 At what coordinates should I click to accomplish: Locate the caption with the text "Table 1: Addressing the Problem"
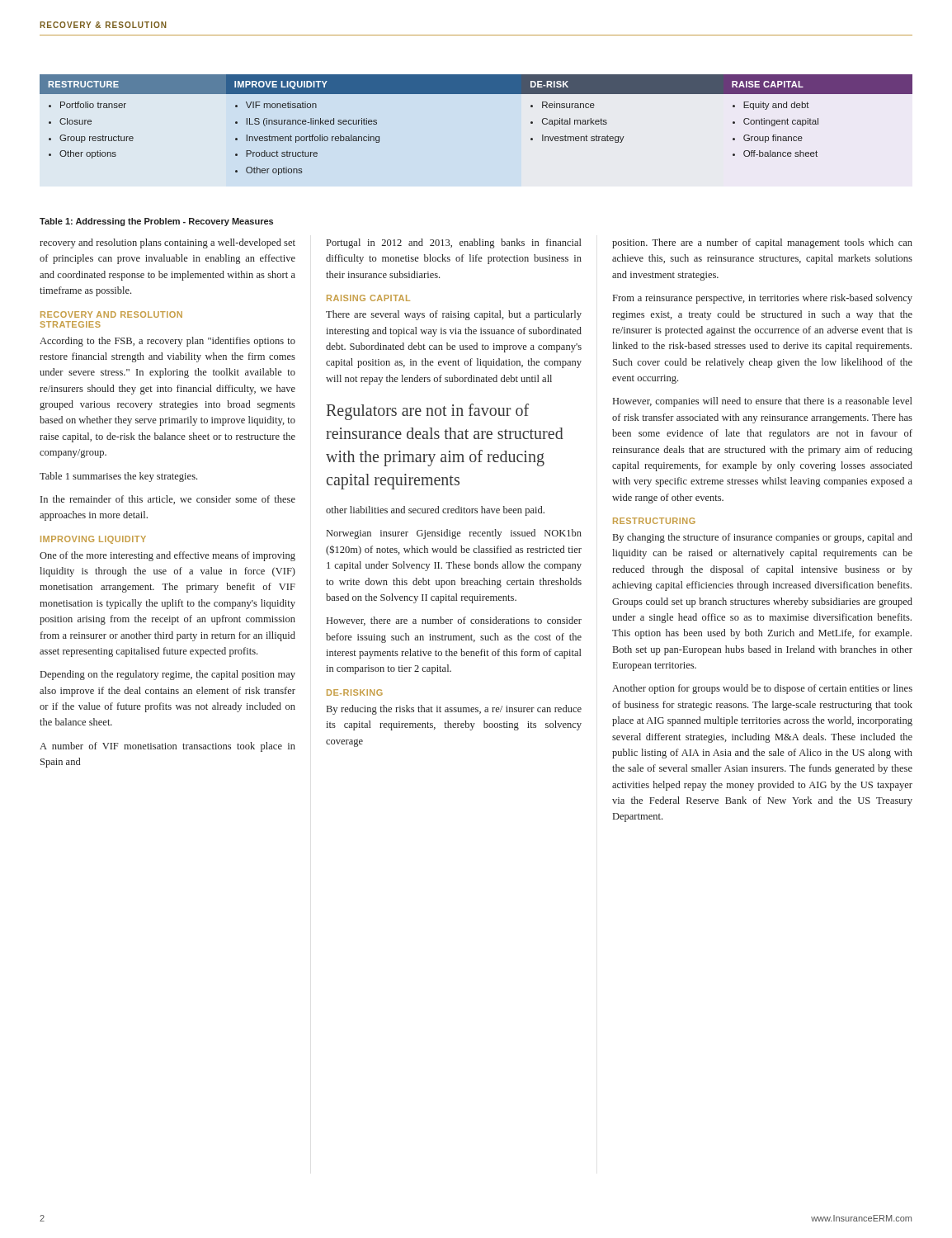tap(157, 221)
